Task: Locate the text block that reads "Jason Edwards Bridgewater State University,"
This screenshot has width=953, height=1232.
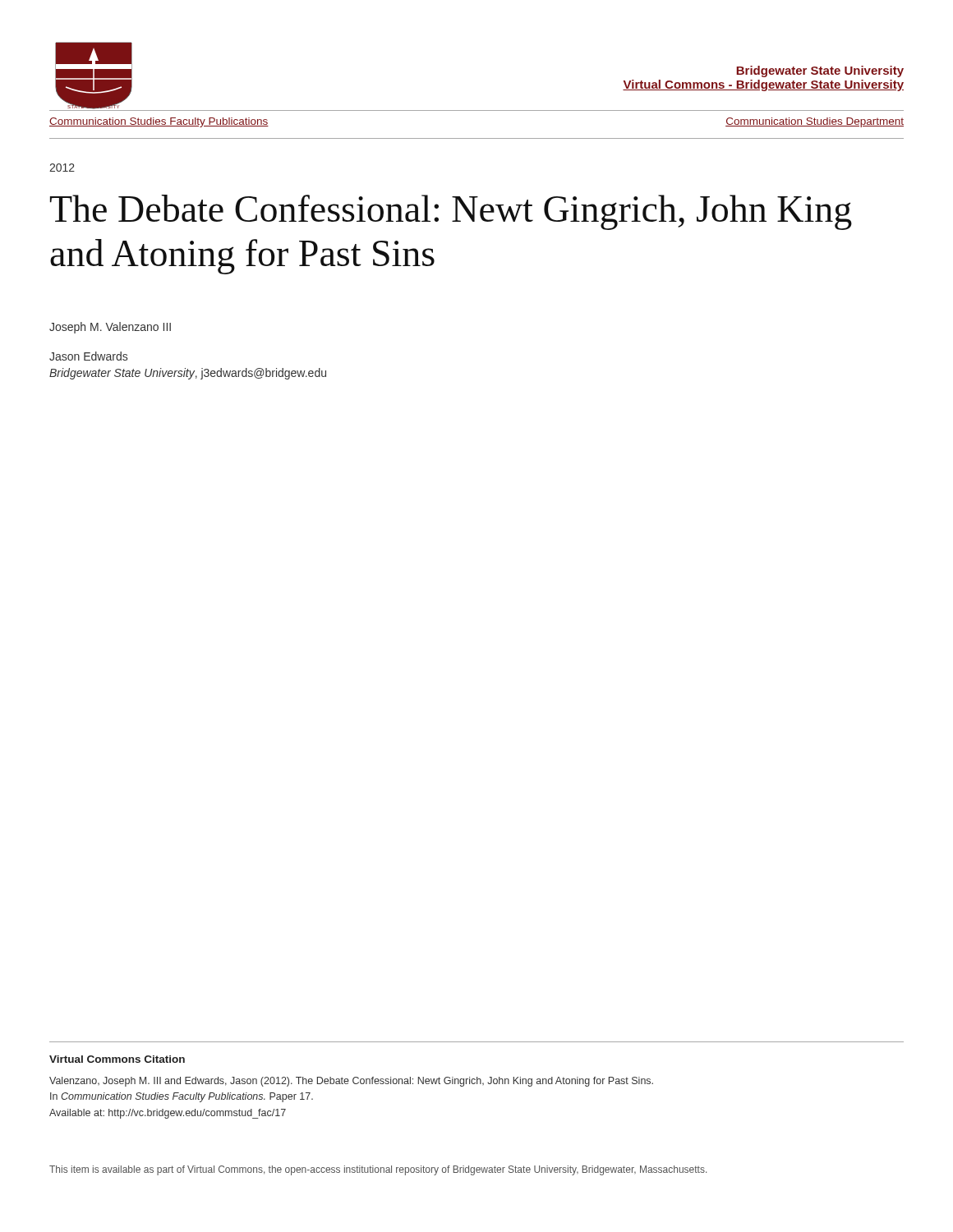Action: [188, 365]
